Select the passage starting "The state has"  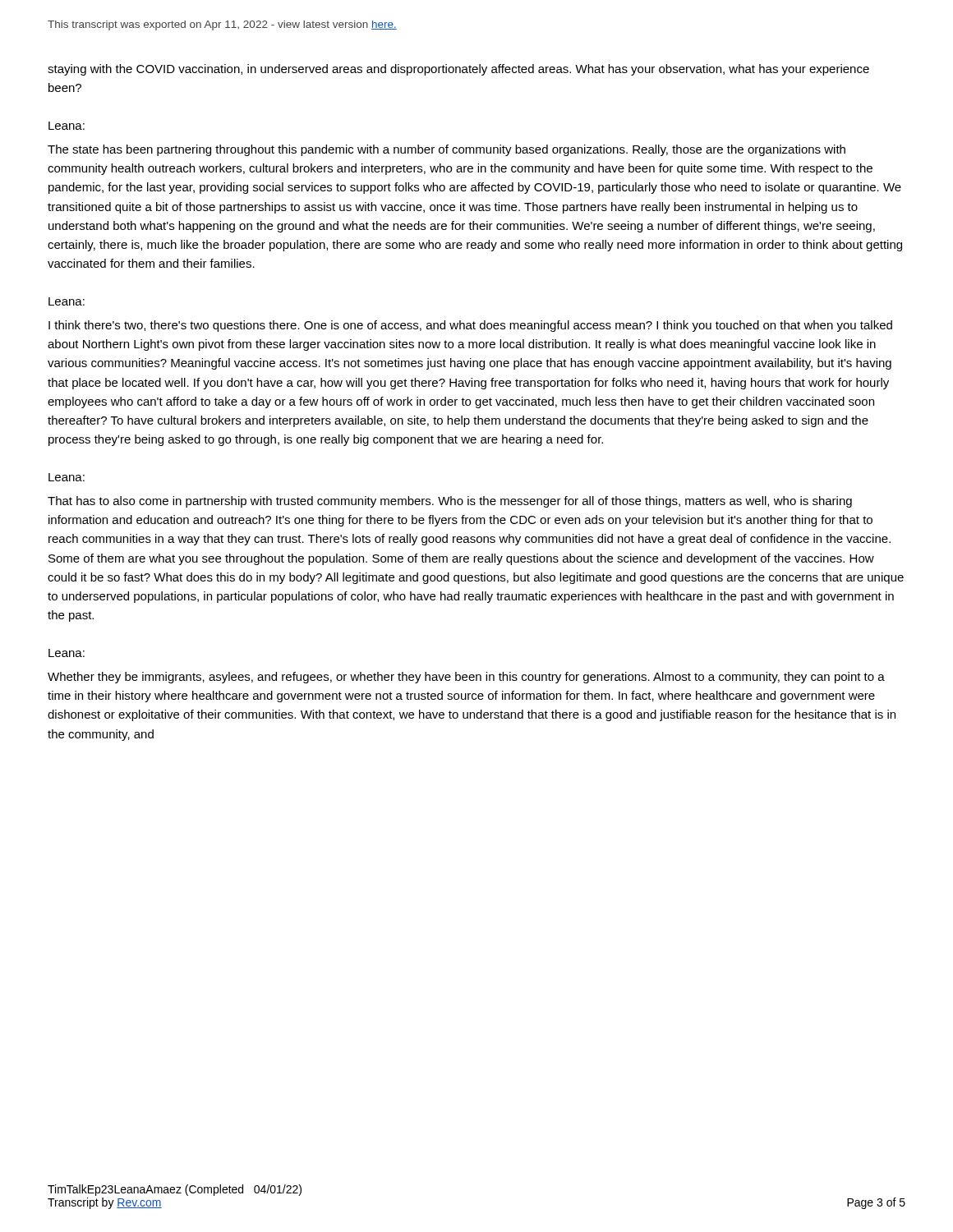[475, 206]
